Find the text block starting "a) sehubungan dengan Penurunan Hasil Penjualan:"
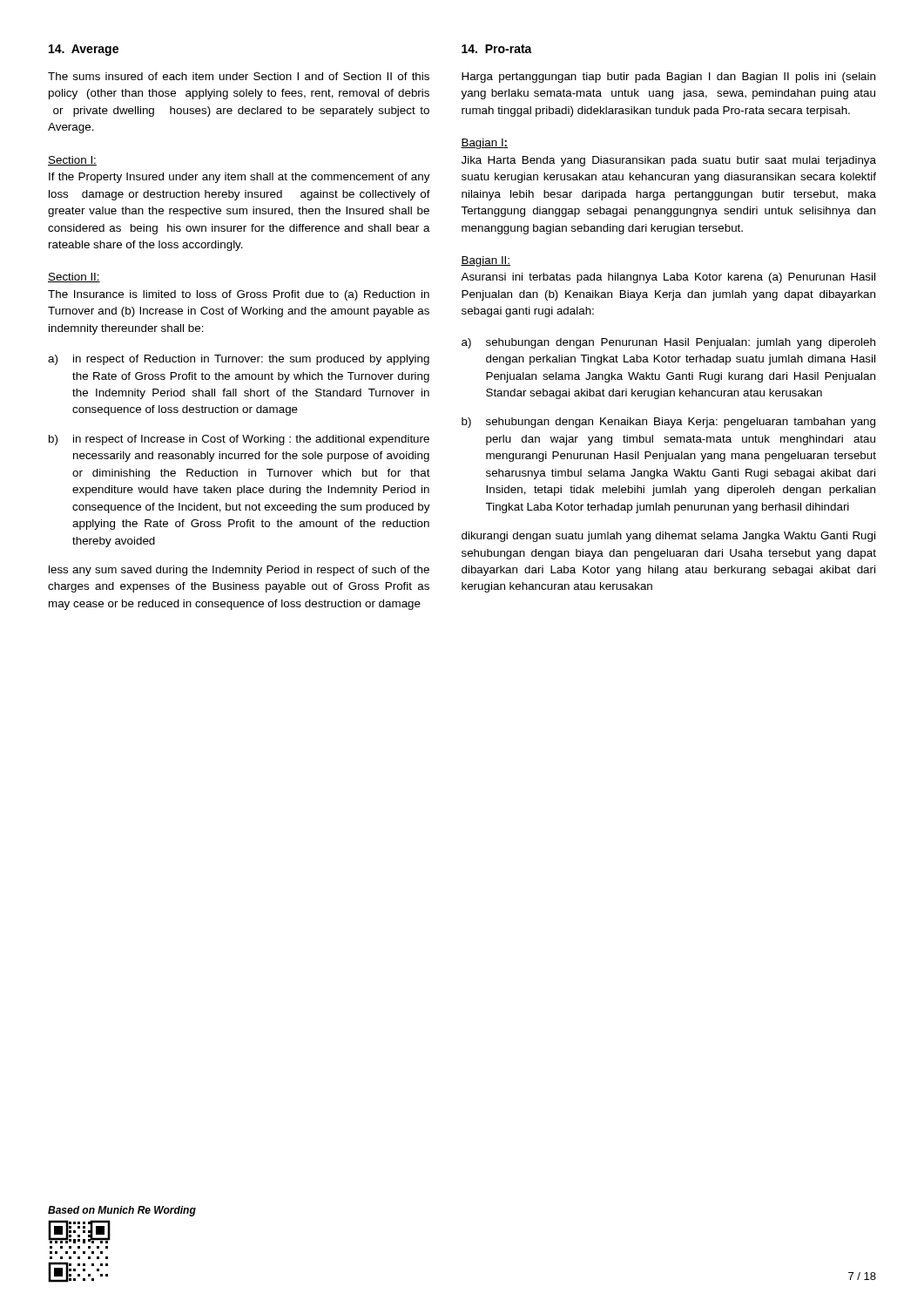 pyautogui.click(x=669, y=367)
